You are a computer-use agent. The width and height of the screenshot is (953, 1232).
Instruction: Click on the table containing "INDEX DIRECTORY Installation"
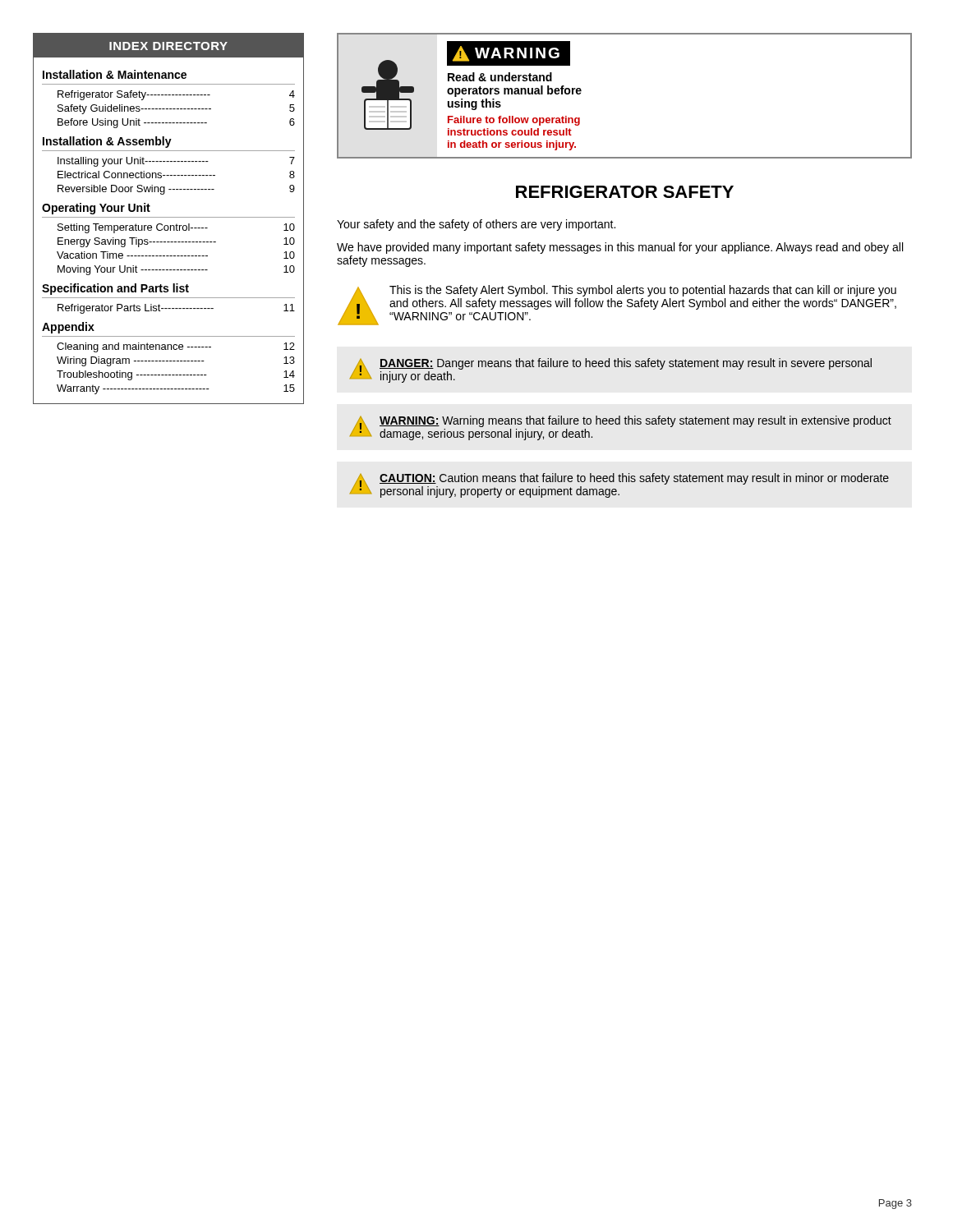[168, 218]
